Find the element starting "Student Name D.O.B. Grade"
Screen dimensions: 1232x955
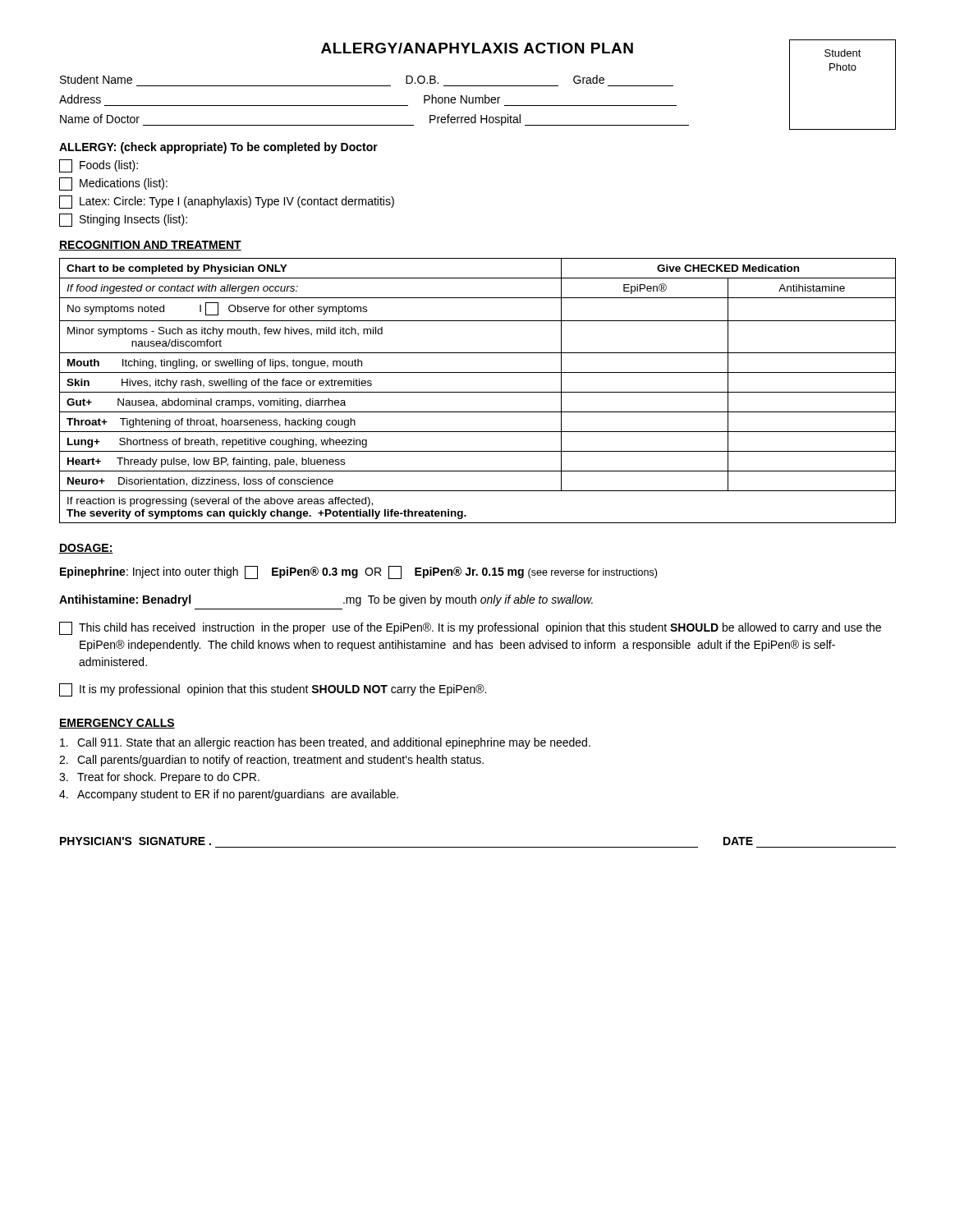coord(366,79)
